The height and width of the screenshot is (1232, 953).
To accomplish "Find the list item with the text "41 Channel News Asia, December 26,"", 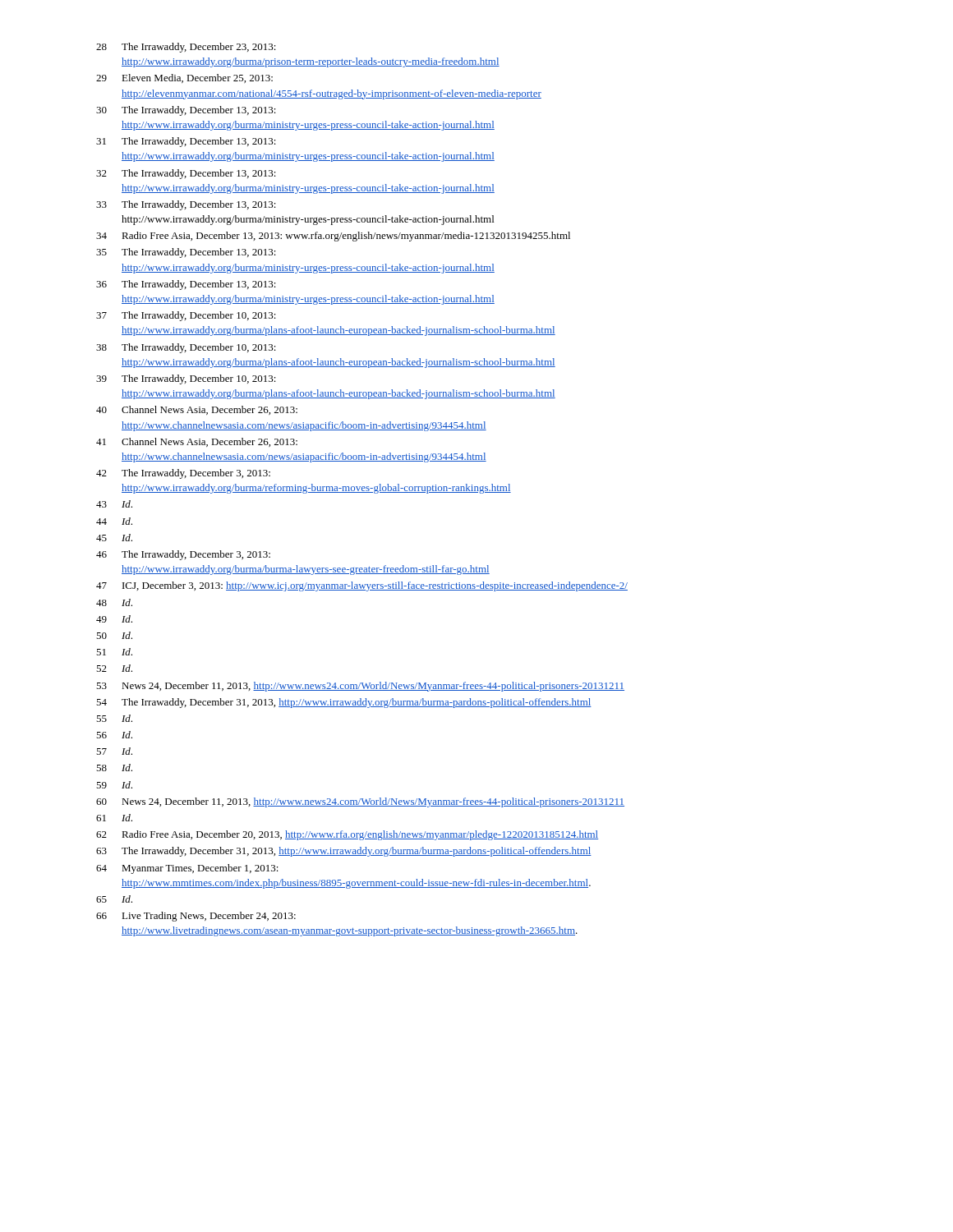I will 476,449.
